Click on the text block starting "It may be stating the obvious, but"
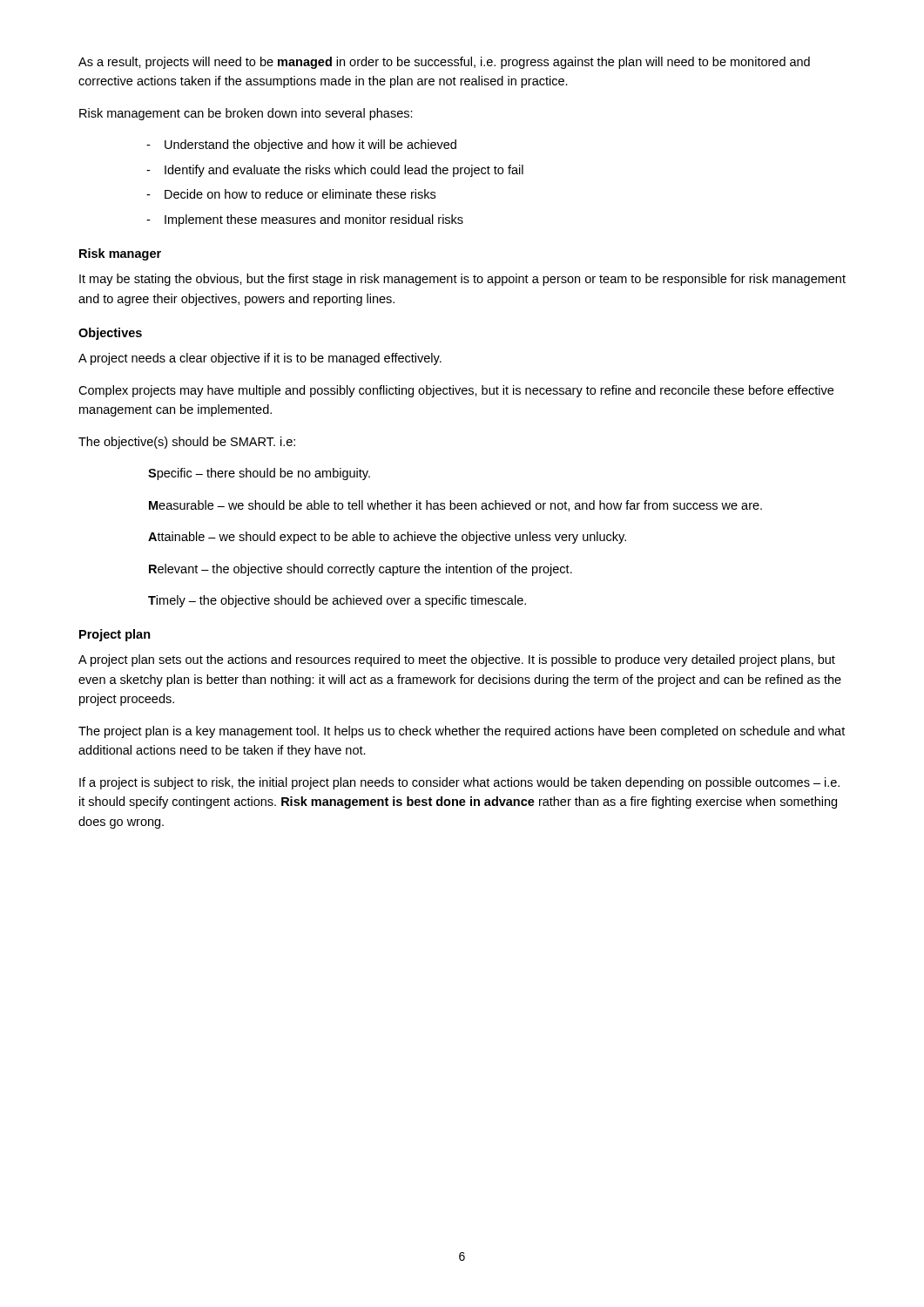The height and width of the screenshot is (1307, 924). tap(462, 289)
